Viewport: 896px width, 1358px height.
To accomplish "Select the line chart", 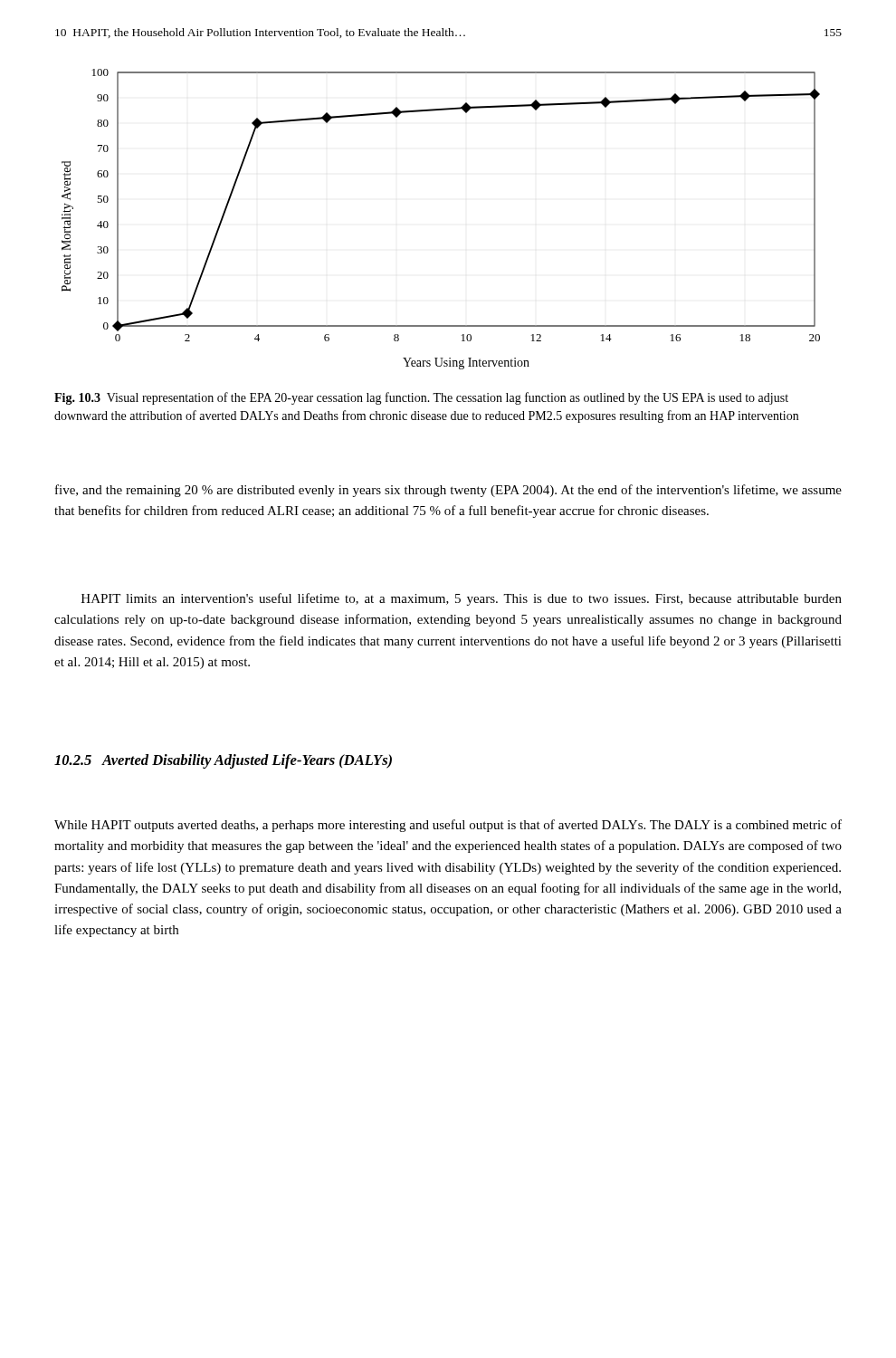I will 448,224.
